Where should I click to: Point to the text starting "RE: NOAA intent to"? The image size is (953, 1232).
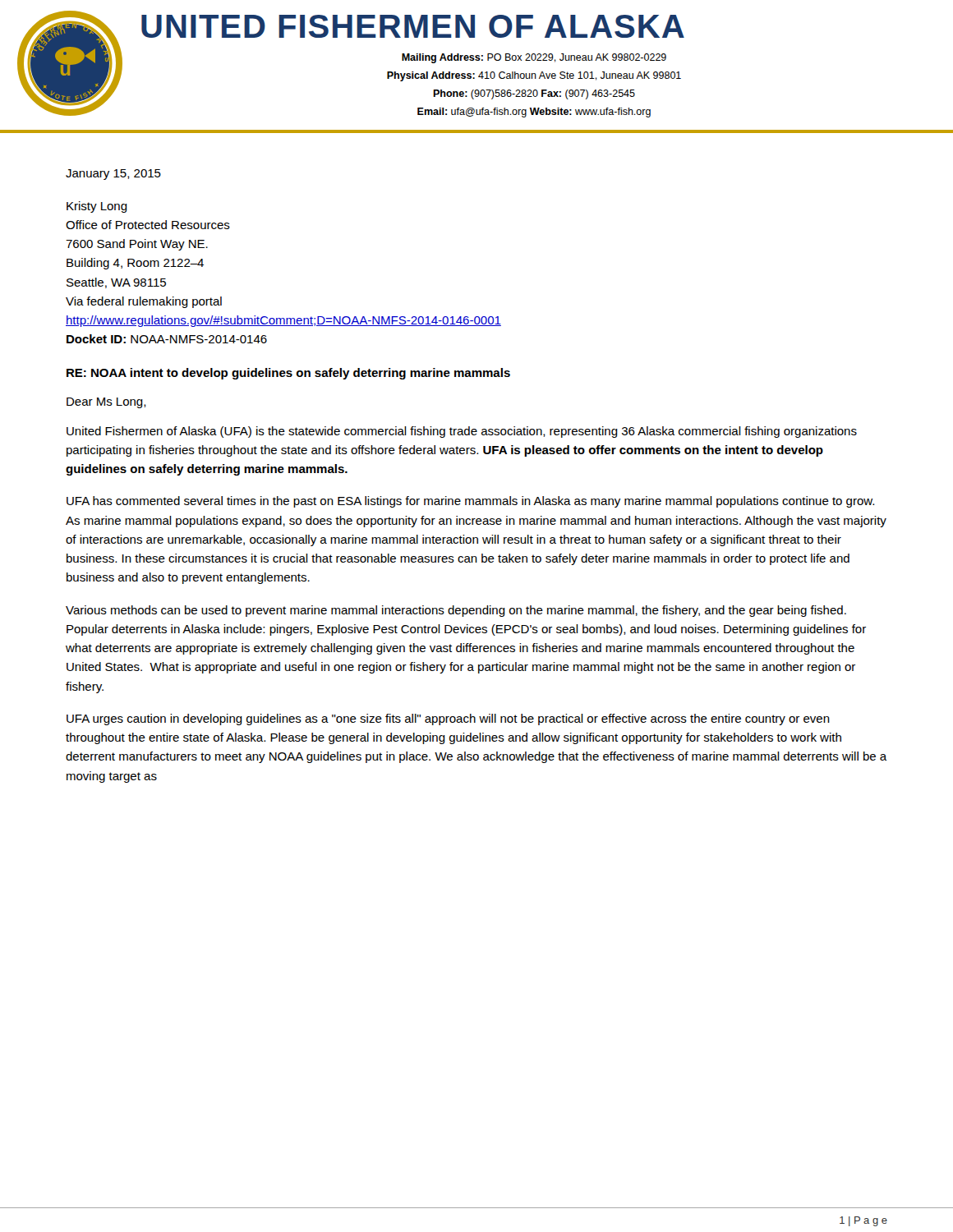click(x=288, y=372)
